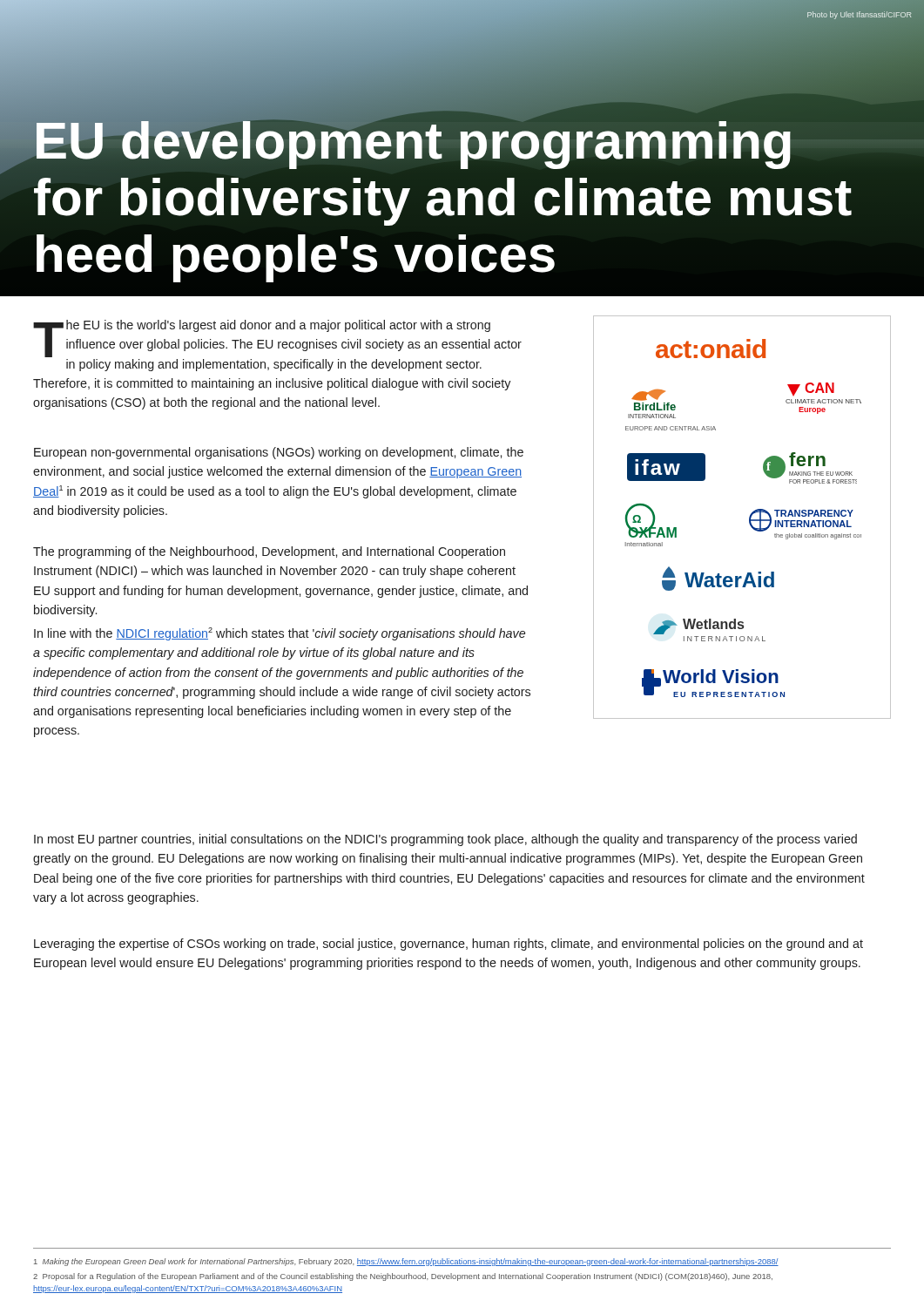Select the text starting "In most EU partner"
The height and width of the screenshot is (1307, 924).
click(449, 868)
